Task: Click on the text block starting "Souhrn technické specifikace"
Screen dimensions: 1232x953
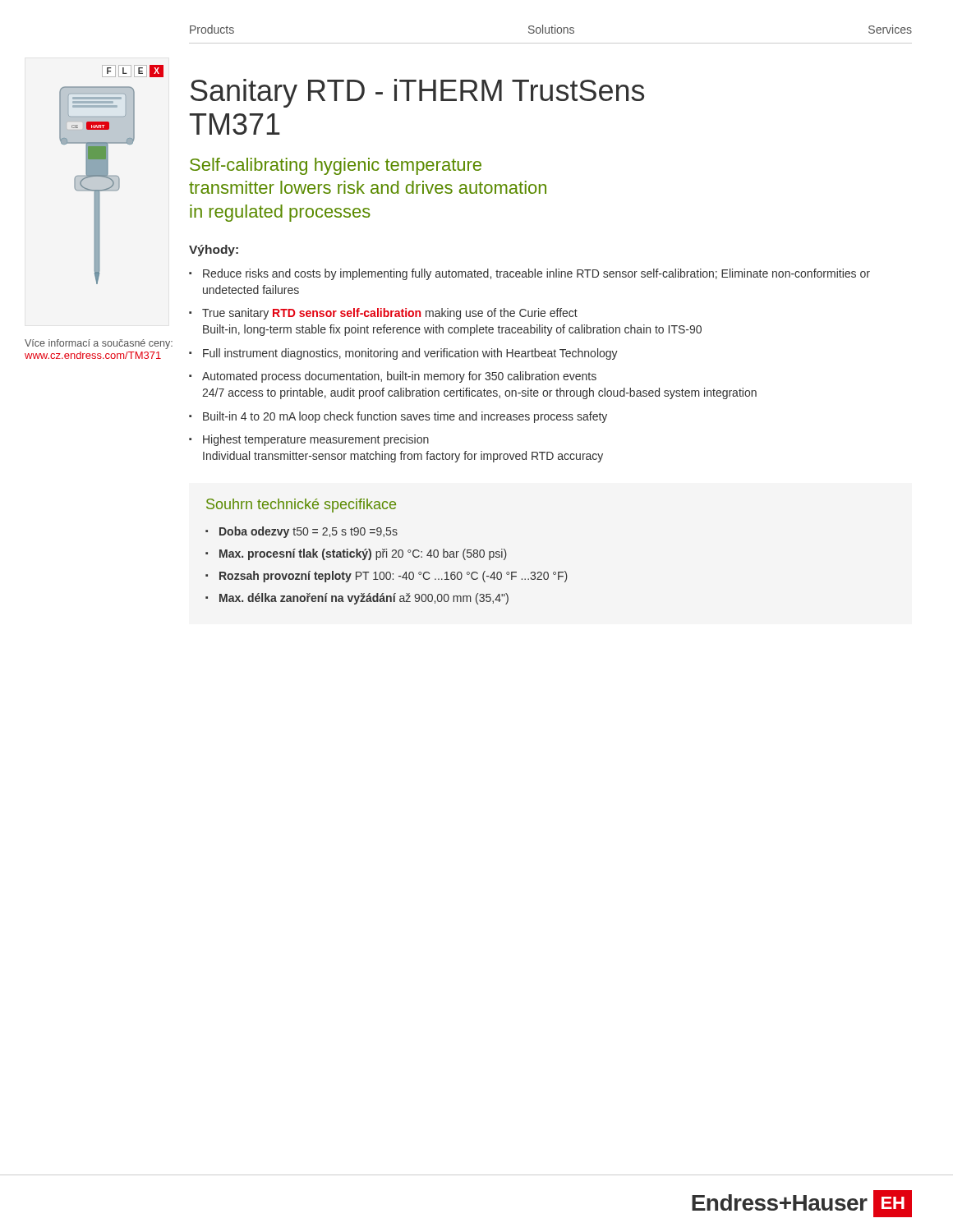Action: click(301, 504)
